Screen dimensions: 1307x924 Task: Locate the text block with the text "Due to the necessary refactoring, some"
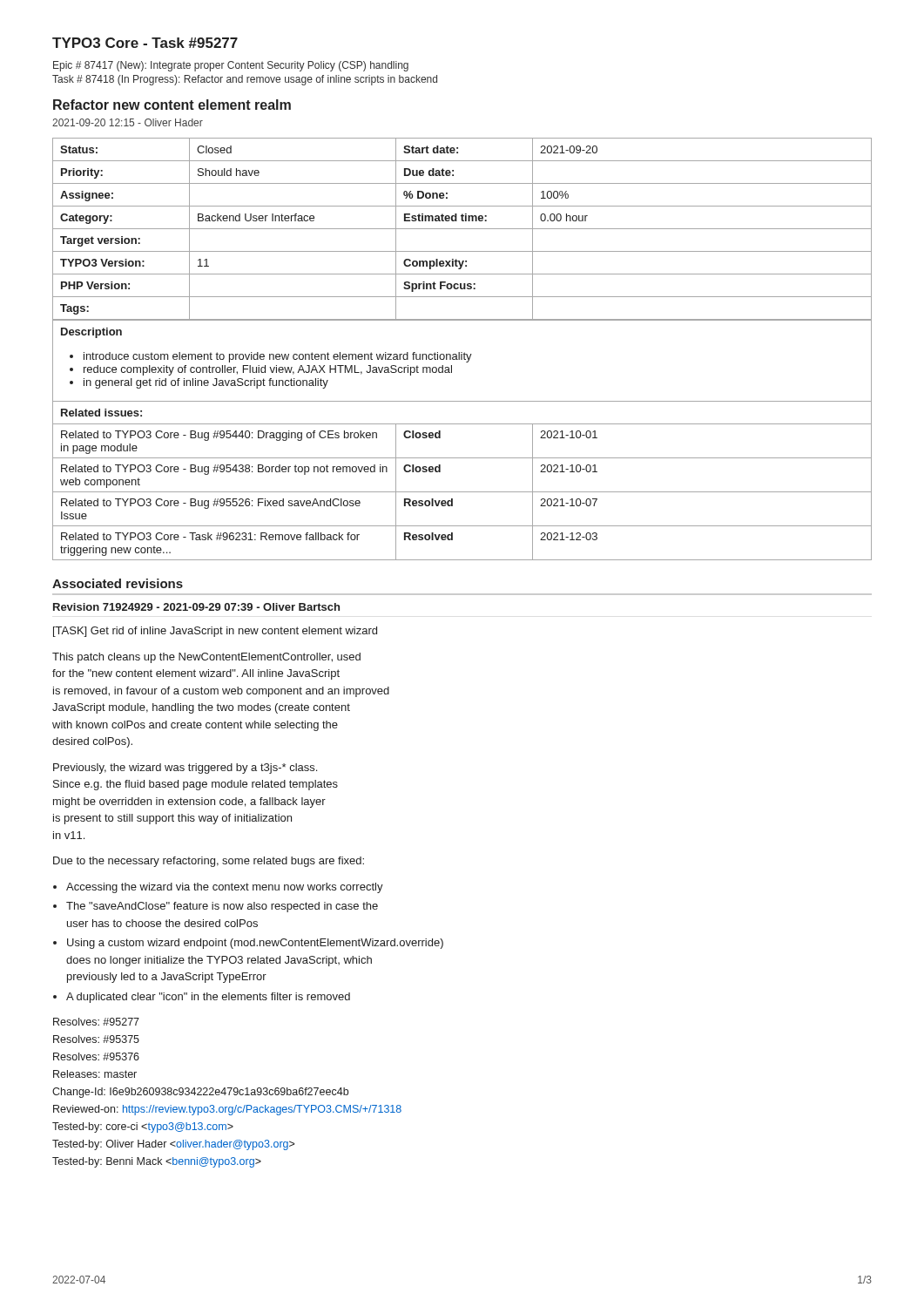tap(209, 862)
